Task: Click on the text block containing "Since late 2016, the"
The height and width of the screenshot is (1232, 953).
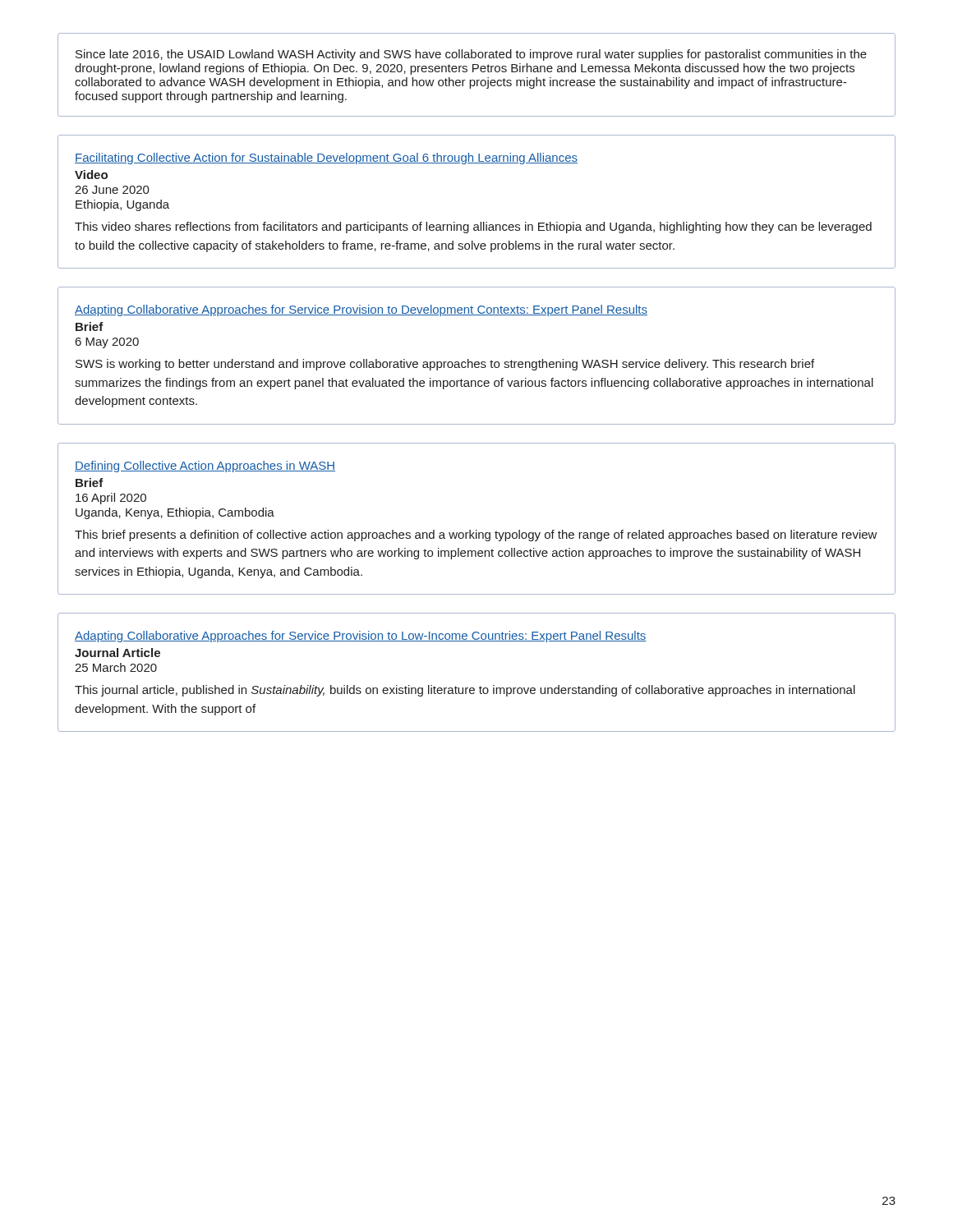Action: 471,75
